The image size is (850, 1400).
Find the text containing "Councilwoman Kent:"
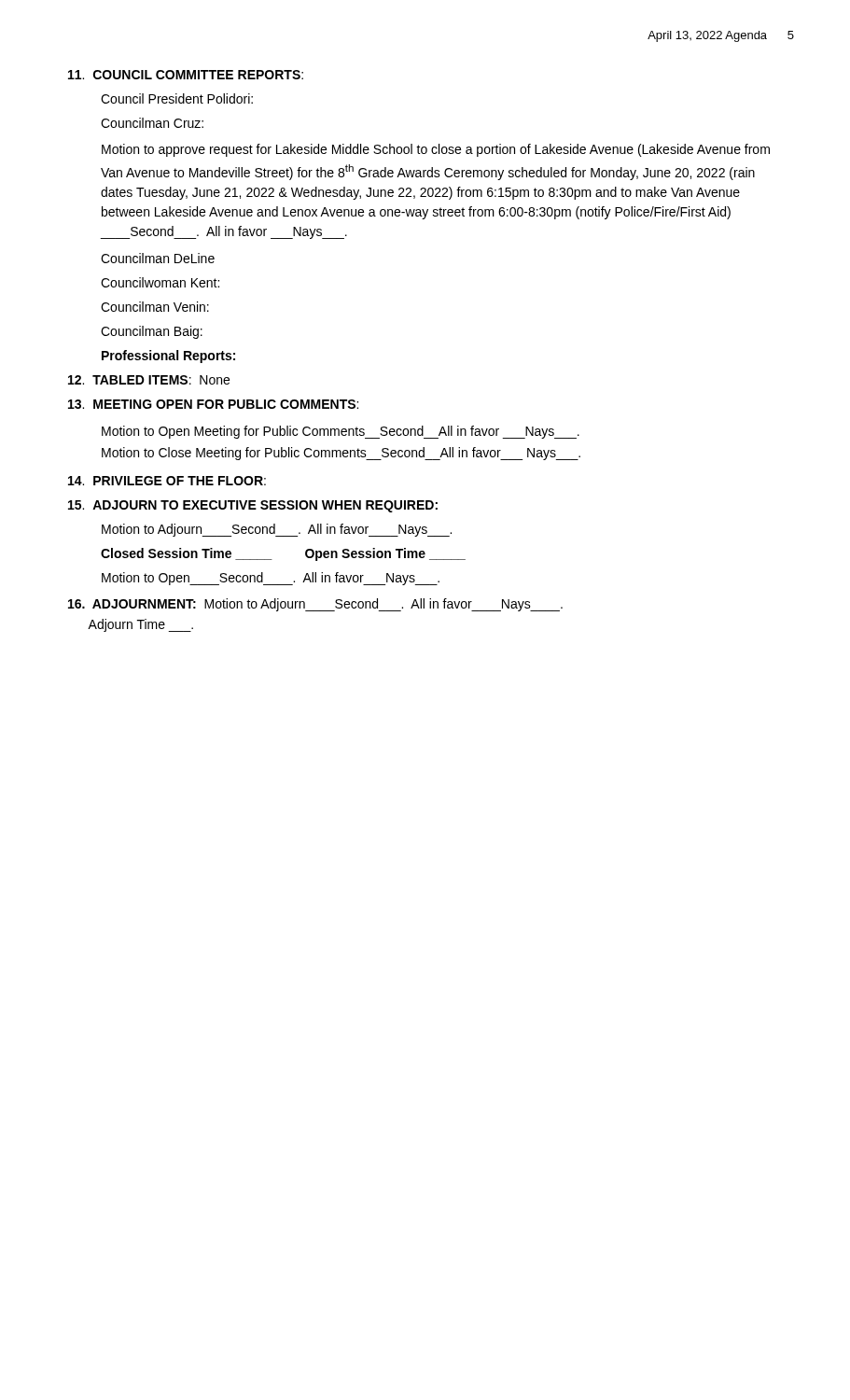click(161, 282)
